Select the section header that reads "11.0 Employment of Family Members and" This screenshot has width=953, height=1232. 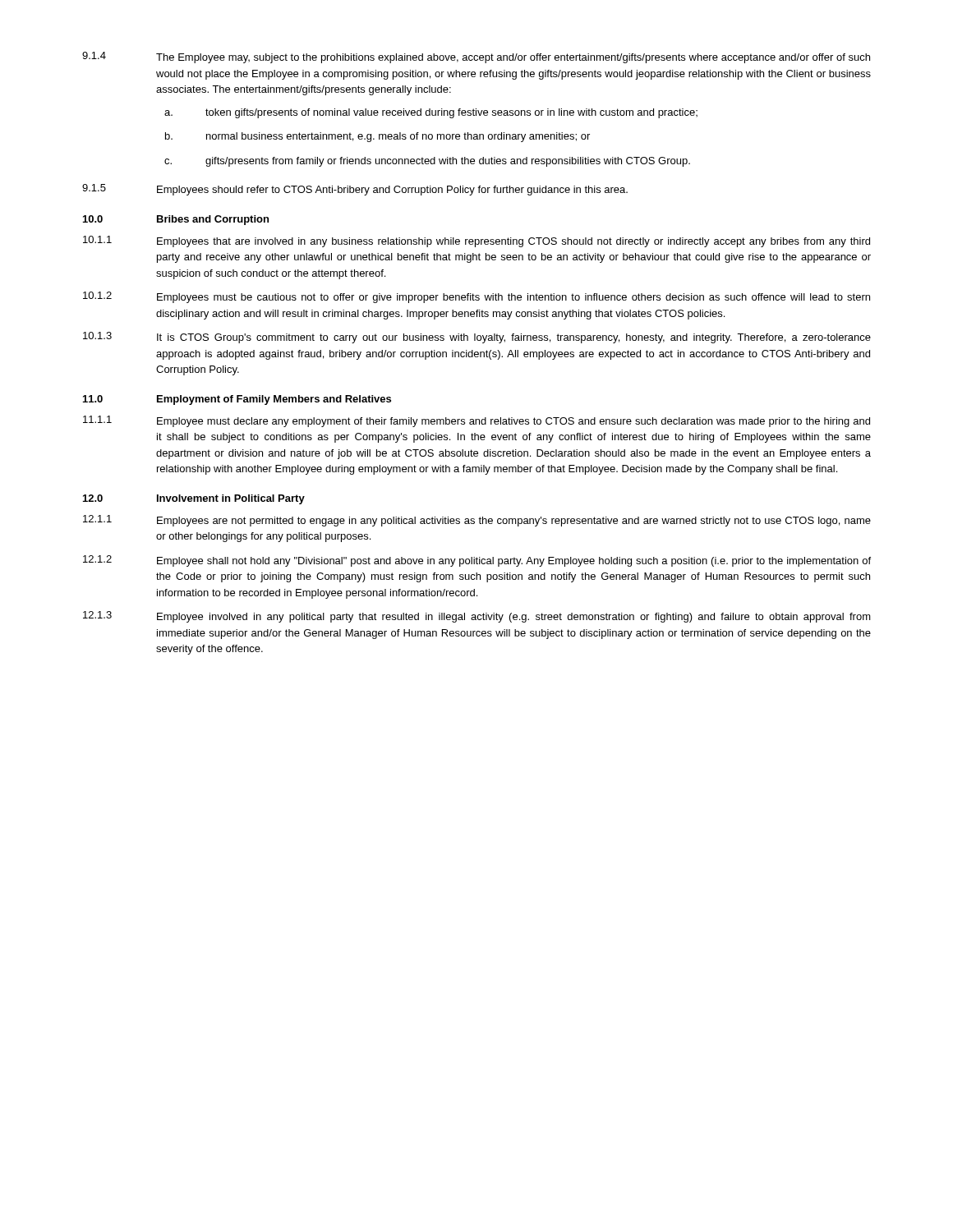click(x=237, y=400)
